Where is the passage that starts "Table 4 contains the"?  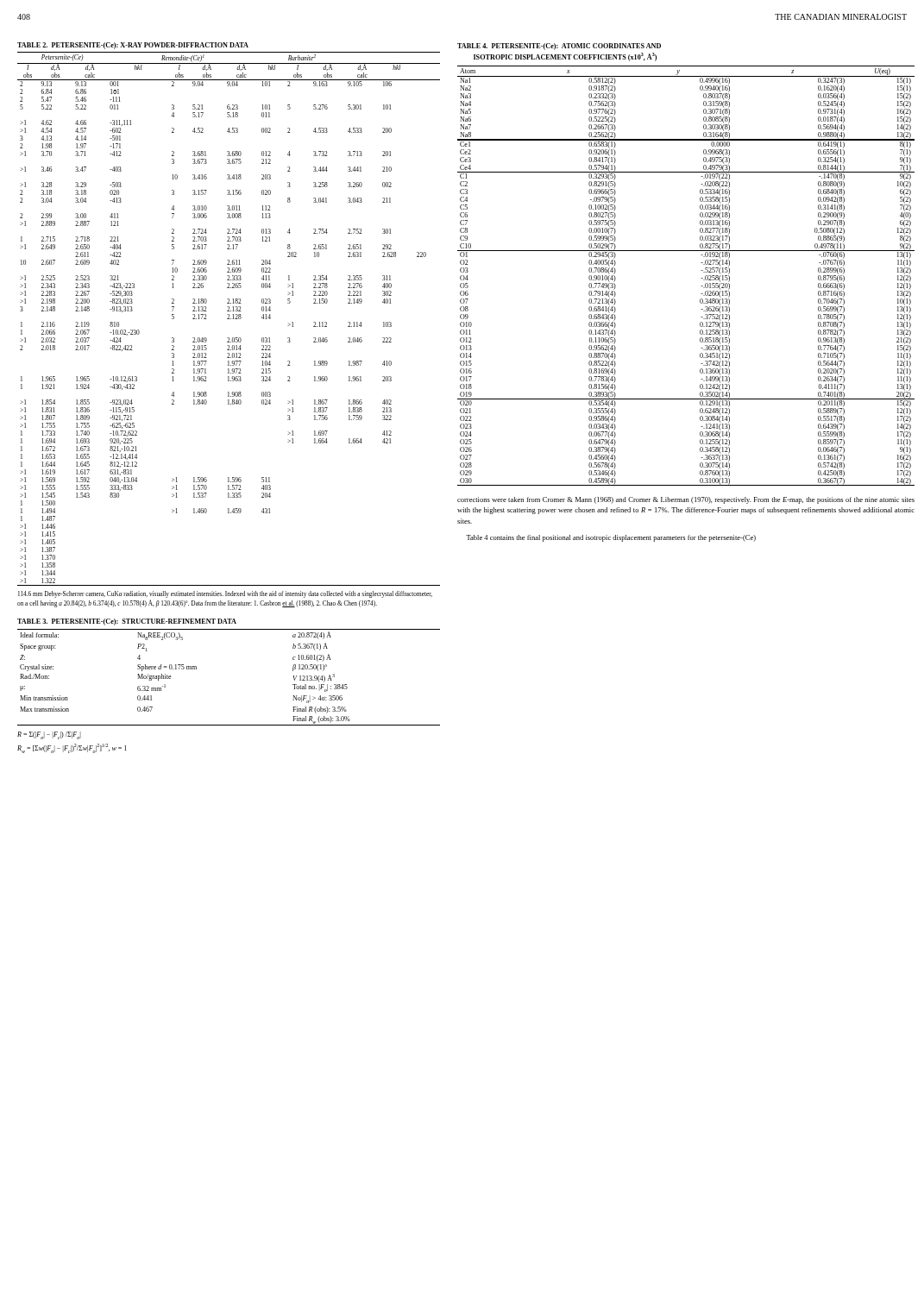(607, 537)
